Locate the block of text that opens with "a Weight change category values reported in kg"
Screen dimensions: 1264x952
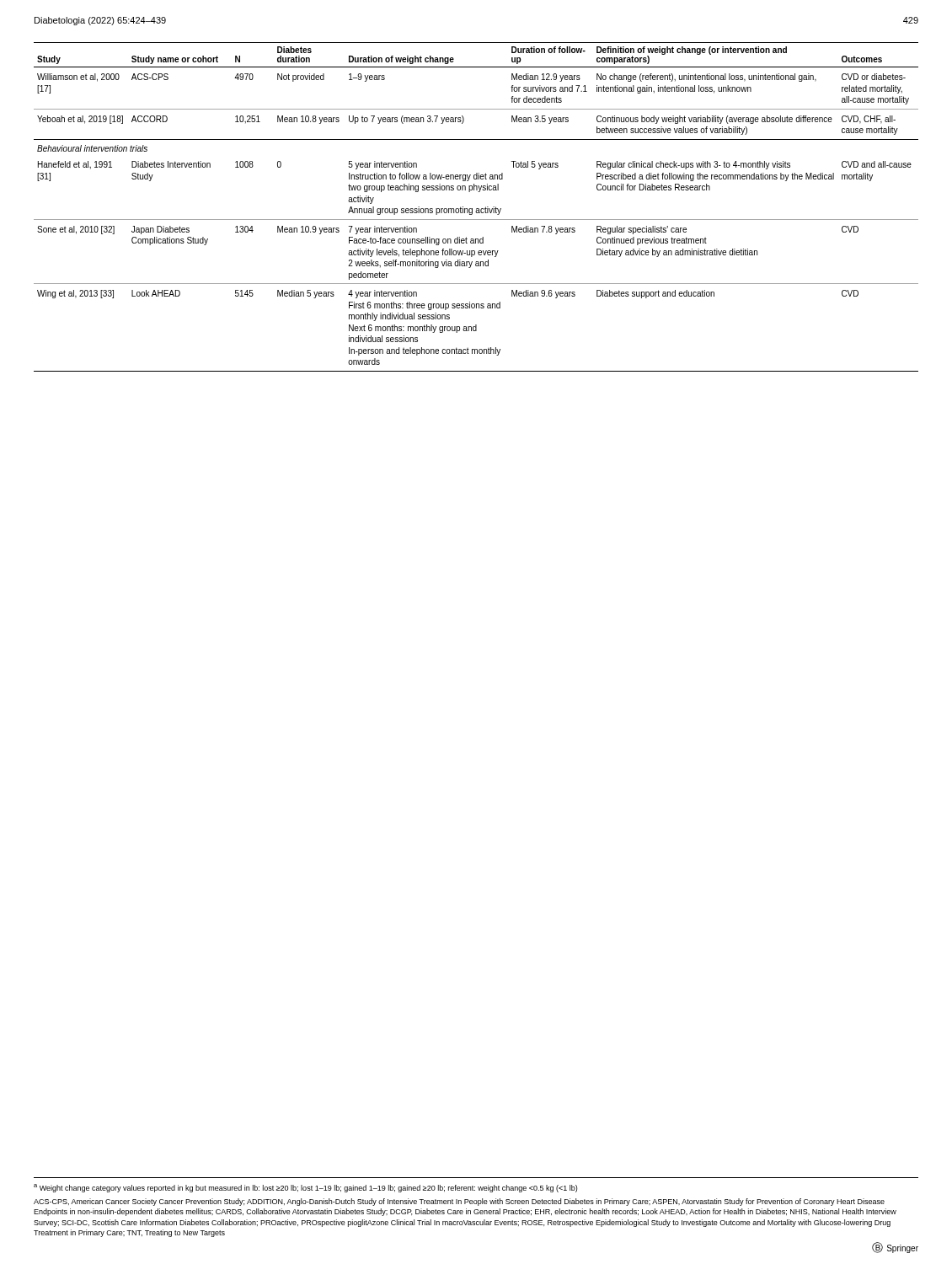(476, 1210)
